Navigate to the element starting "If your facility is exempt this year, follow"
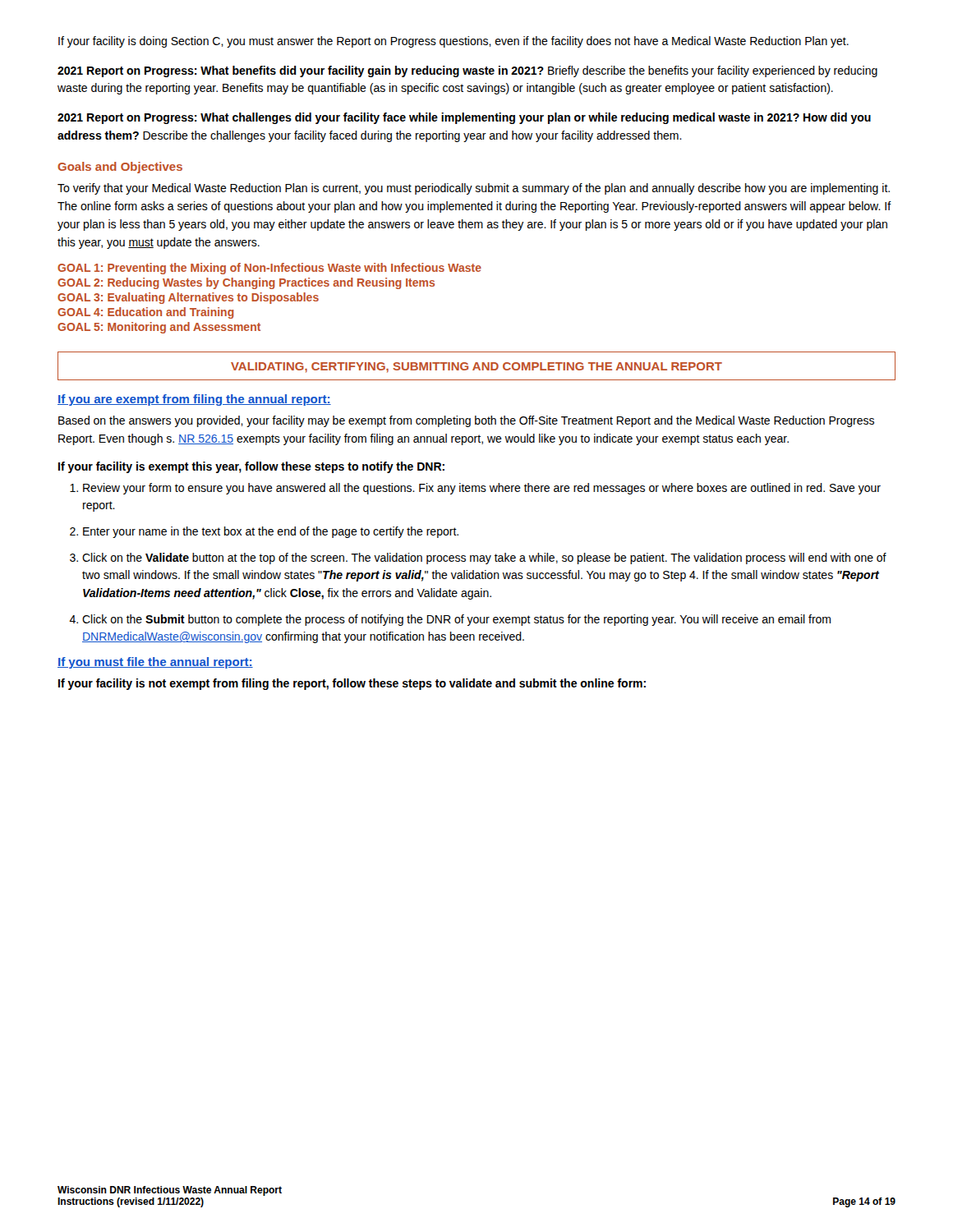Viewport: 953px width, 1232px height. (251, 466)
